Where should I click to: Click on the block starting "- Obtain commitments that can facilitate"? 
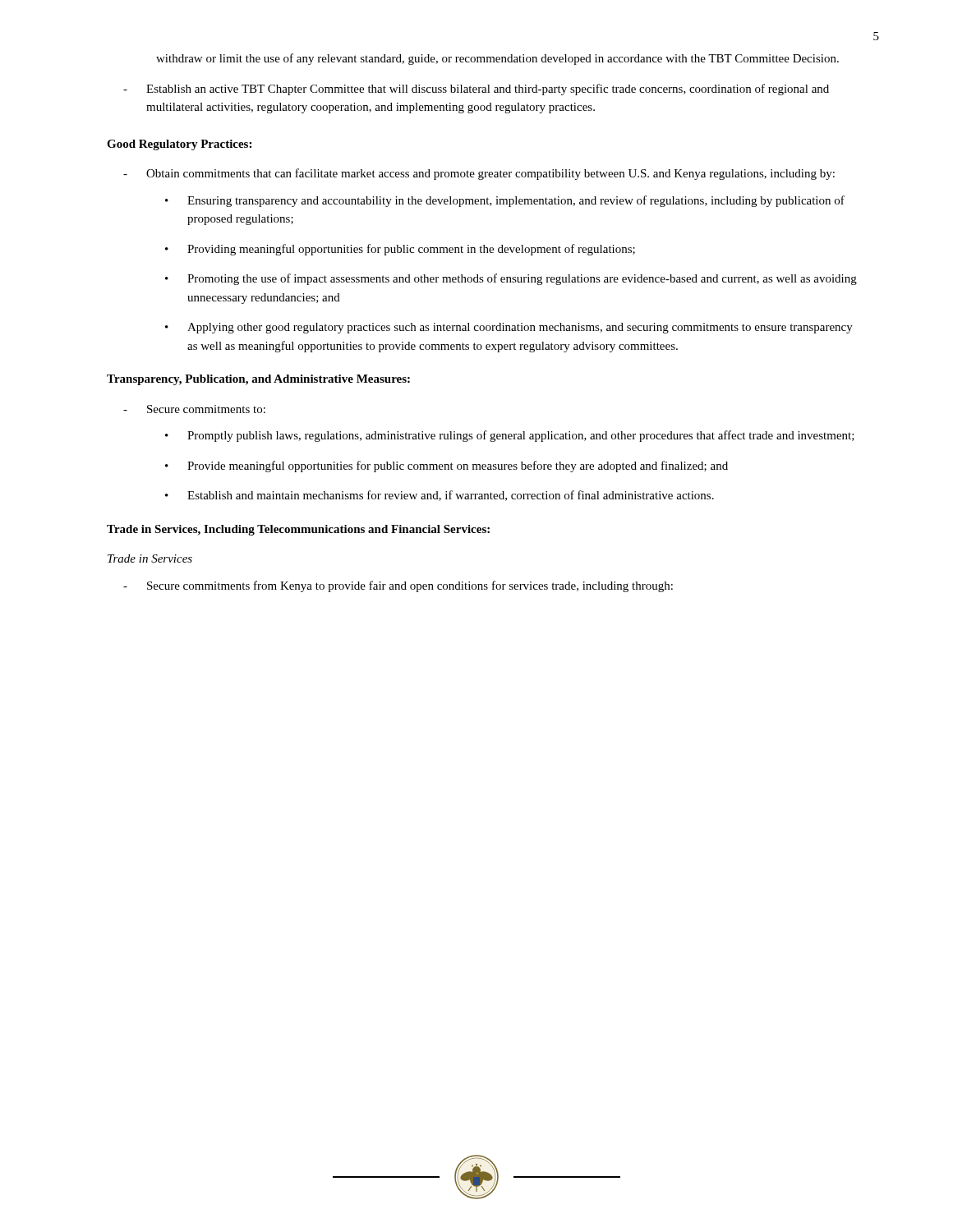[x=493, y=173]
